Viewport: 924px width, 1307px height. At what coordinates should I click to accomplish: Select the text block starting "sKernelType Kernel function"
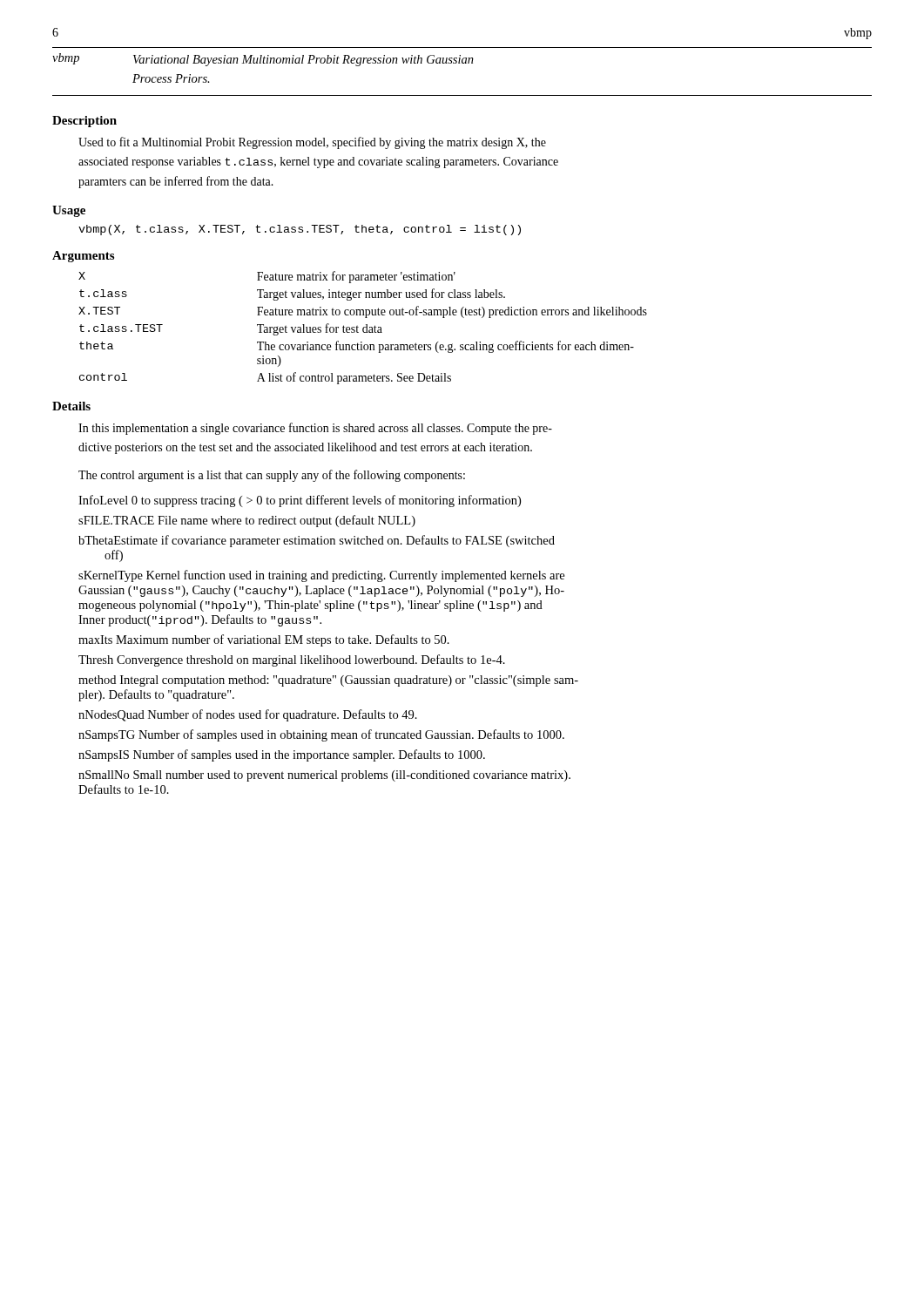point(322,598)
